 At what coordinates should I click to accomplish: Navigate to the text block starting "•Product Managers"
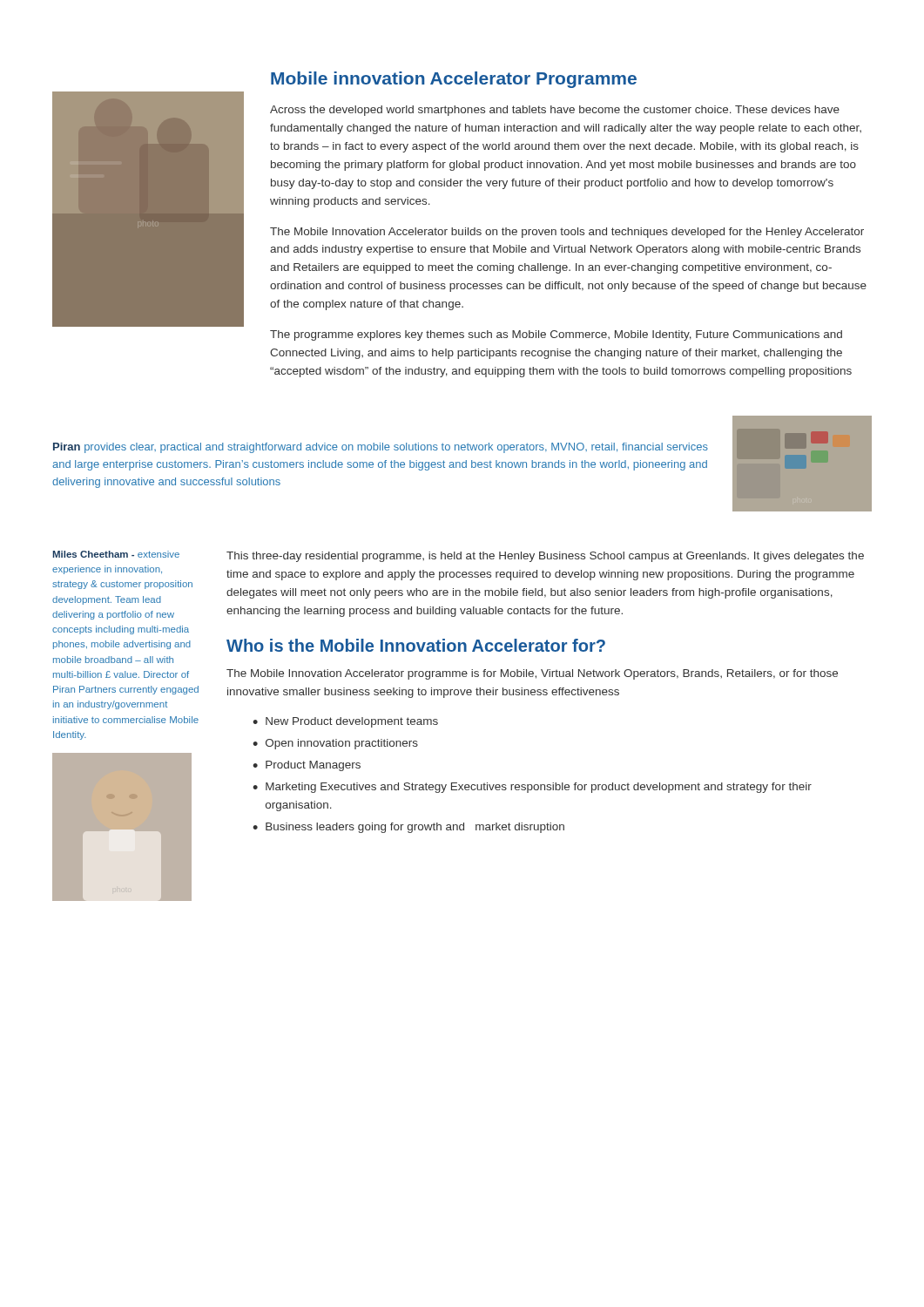[307, 766]
